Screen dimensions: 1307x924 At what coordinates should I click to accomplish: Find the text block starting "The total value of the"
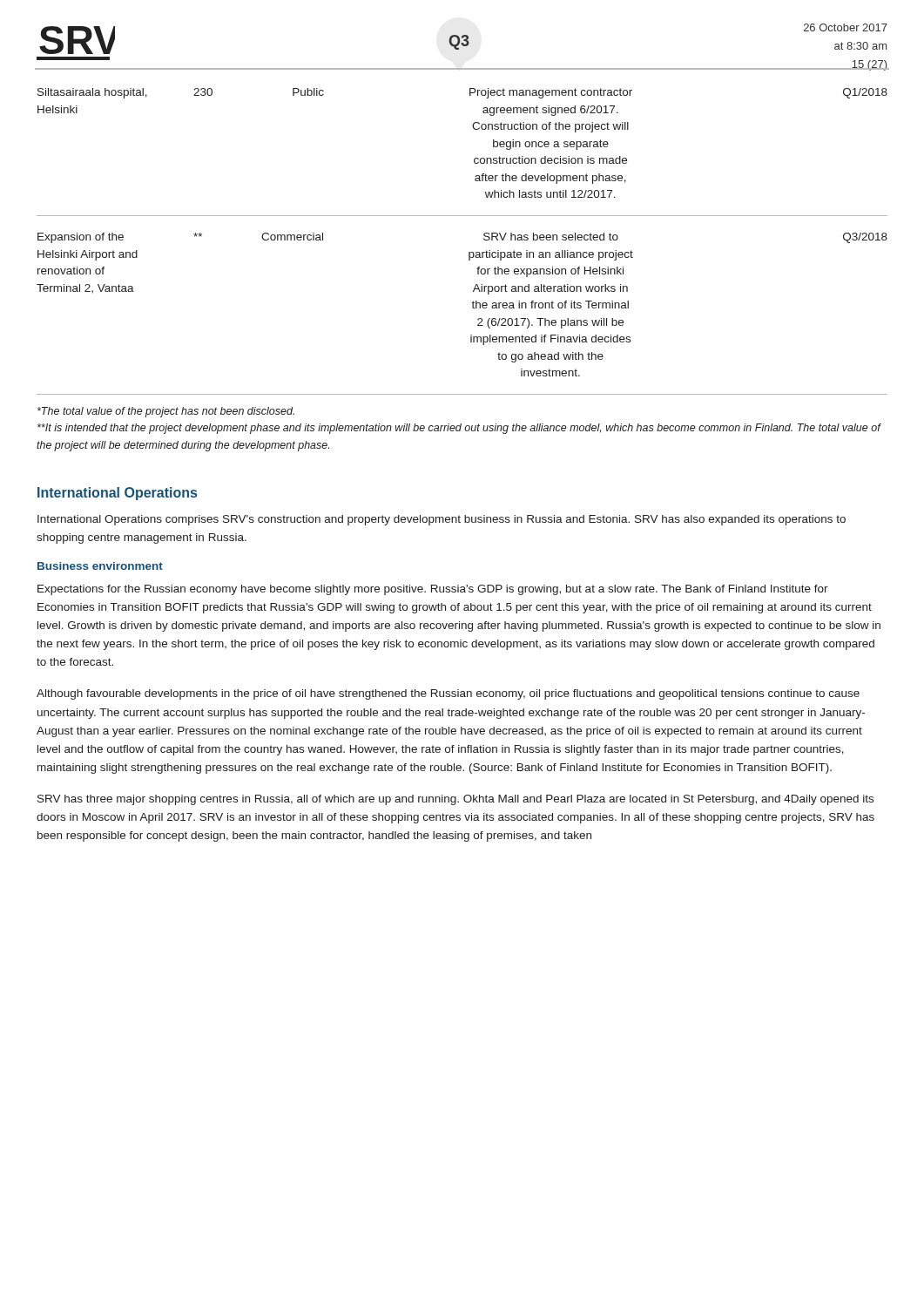tap(458, 428)
